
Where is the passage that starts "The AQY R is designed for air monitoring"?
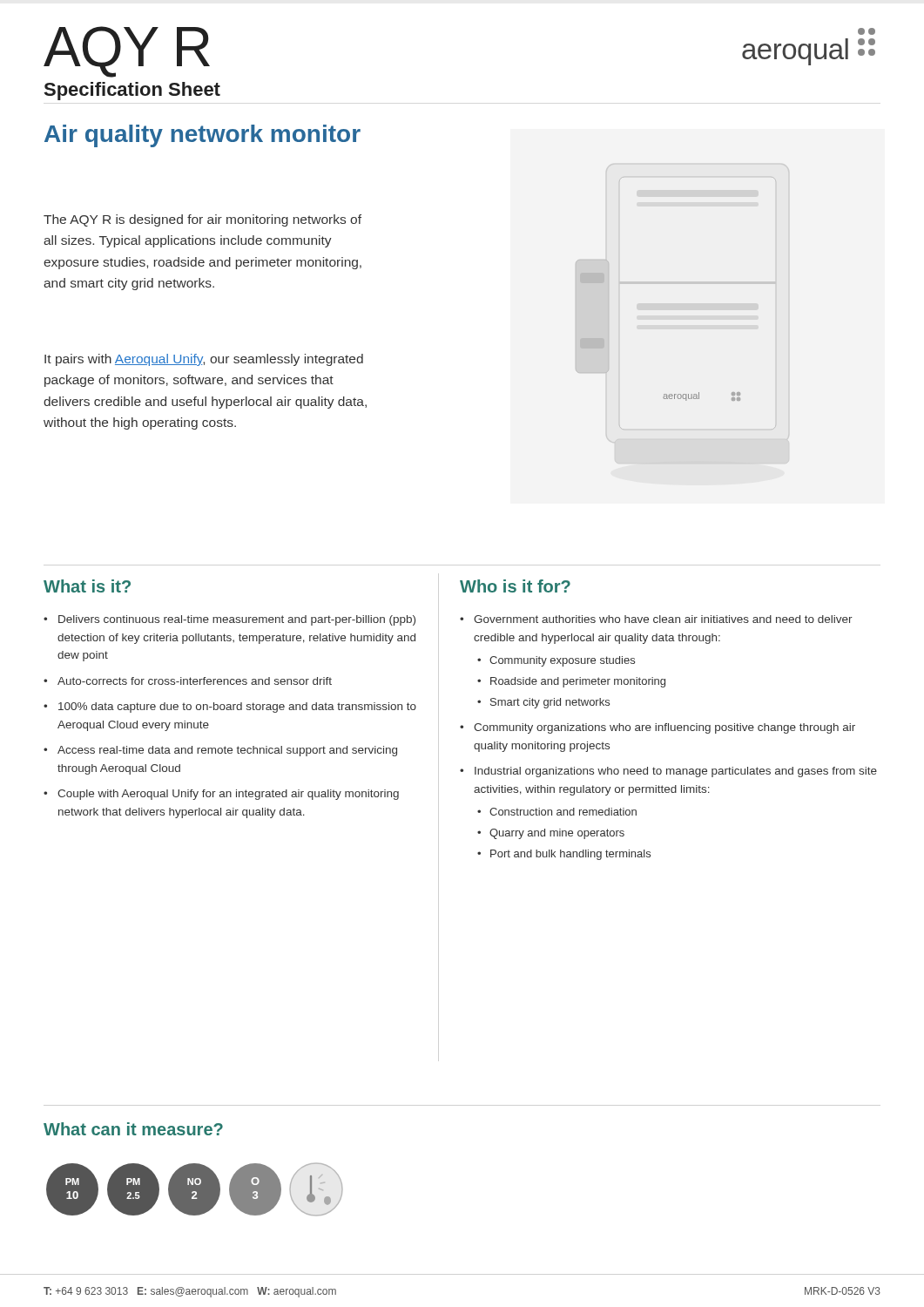click(203, 251)
